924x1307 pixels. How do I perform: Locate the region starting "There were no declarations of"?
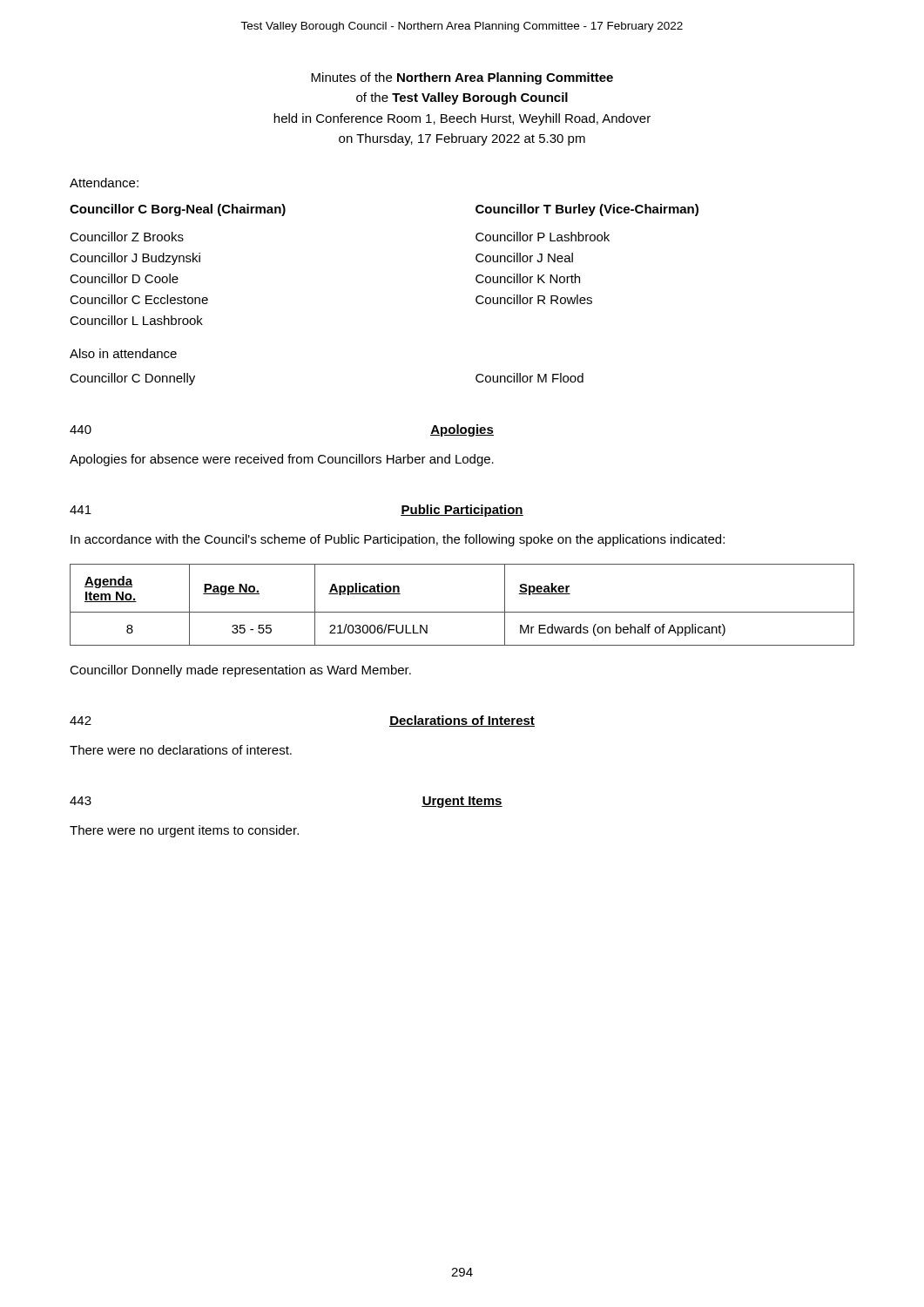181,750
